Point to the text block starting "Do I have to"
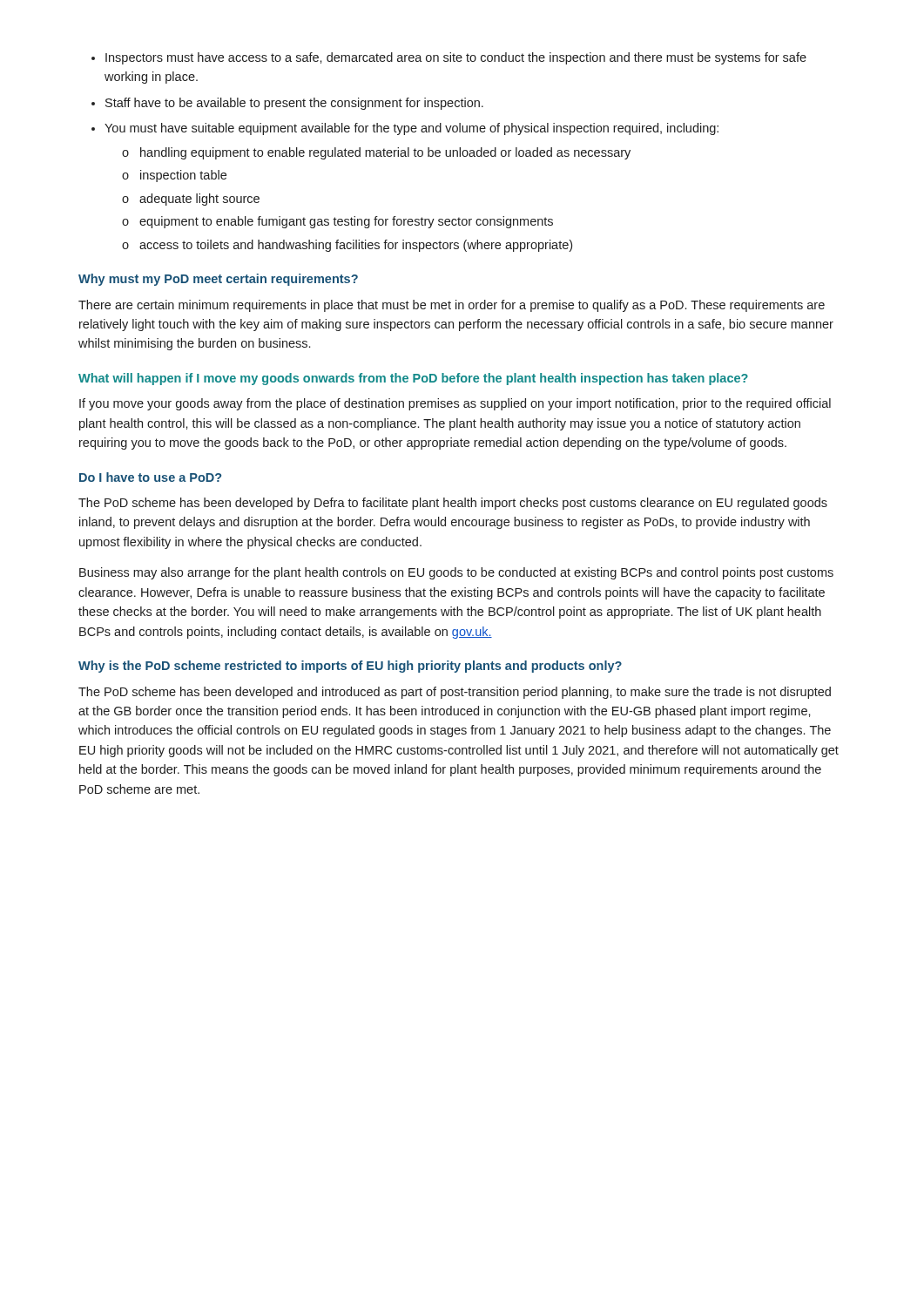The width and height of the screenshot is (924, 1307). [150, 477]
